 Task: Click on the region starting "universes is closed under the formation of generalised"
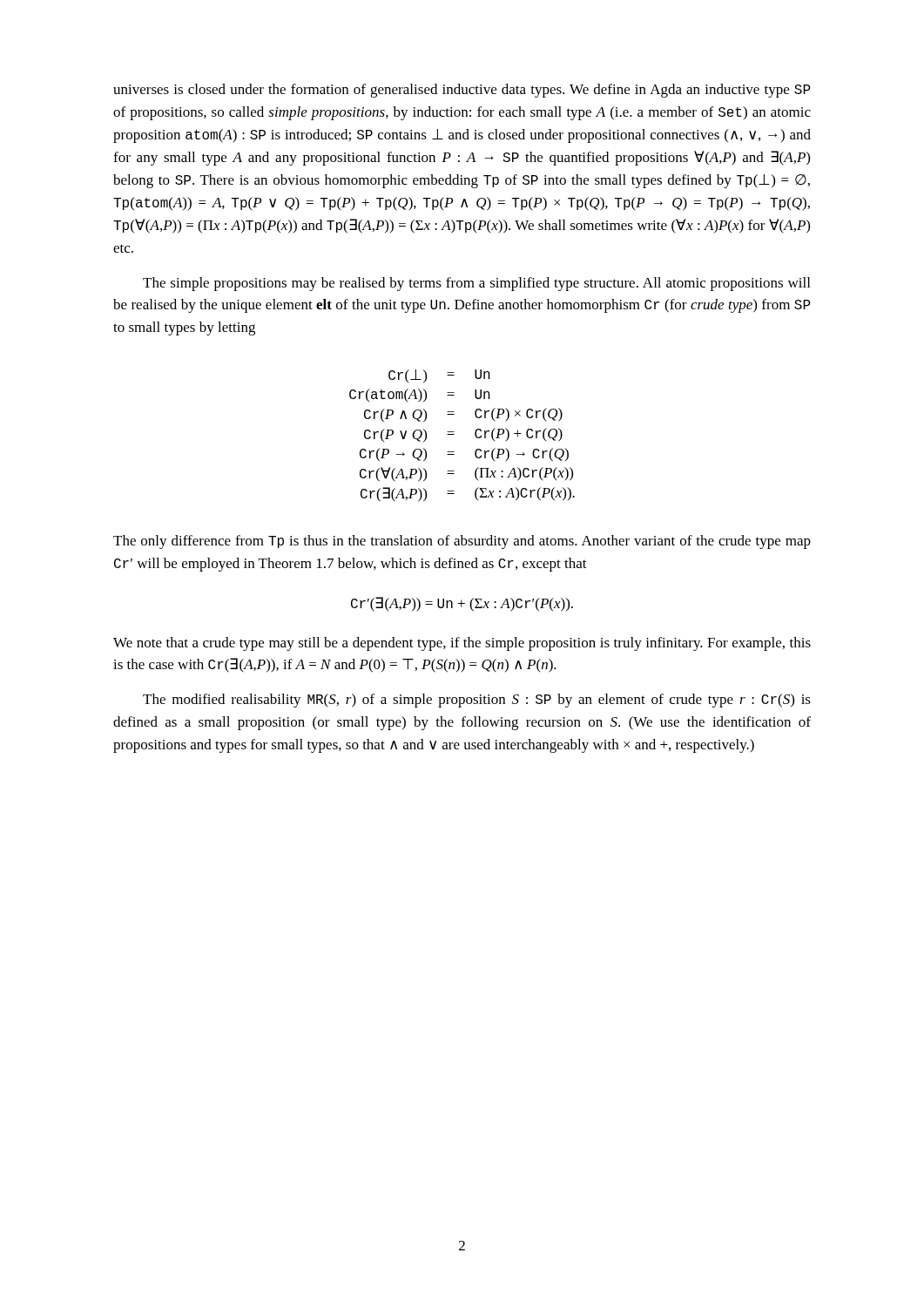pyautogui.click(x=462, y=169)
